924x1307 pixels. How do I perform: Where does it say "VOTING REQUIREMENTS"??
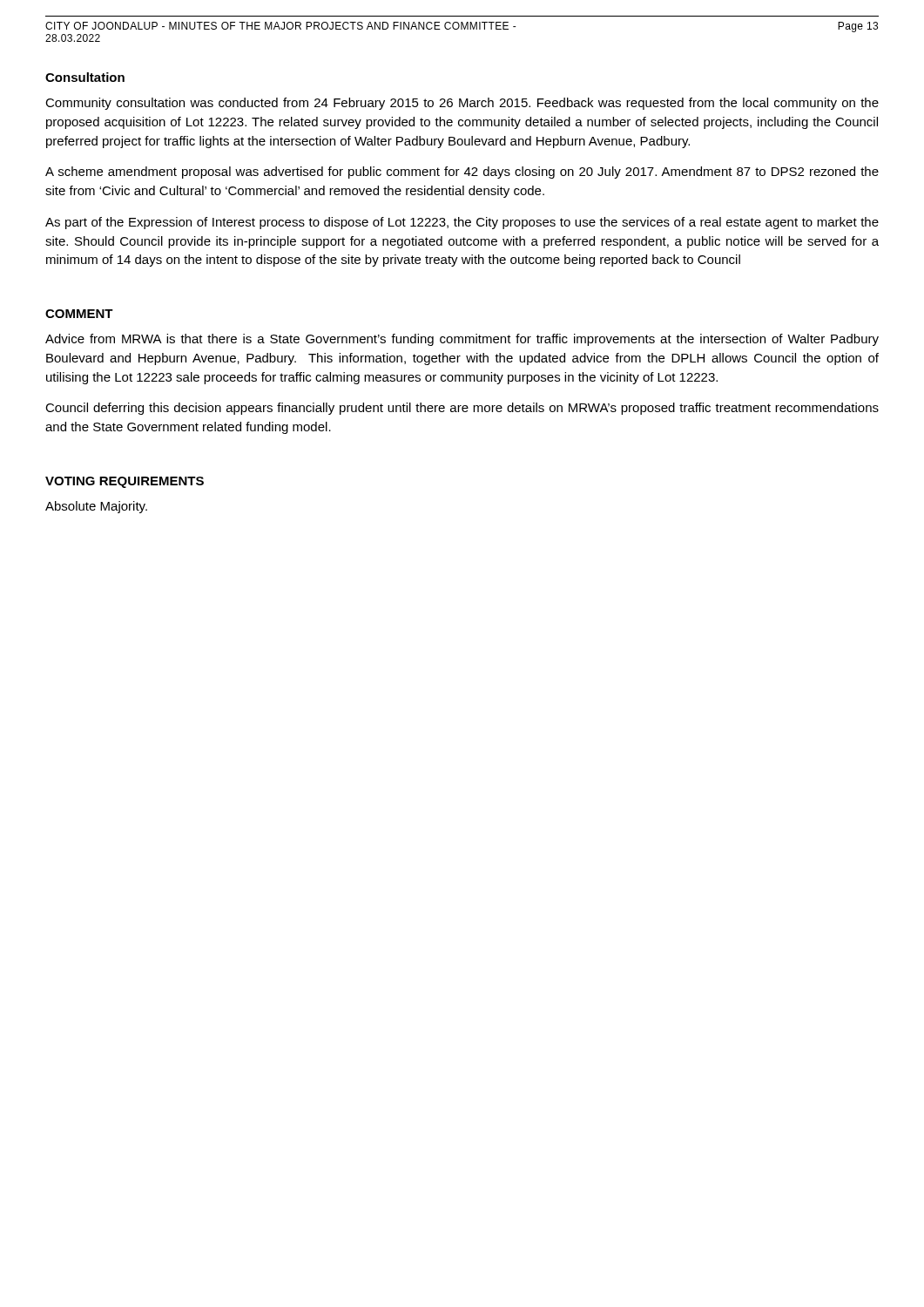tap(125, 480)
